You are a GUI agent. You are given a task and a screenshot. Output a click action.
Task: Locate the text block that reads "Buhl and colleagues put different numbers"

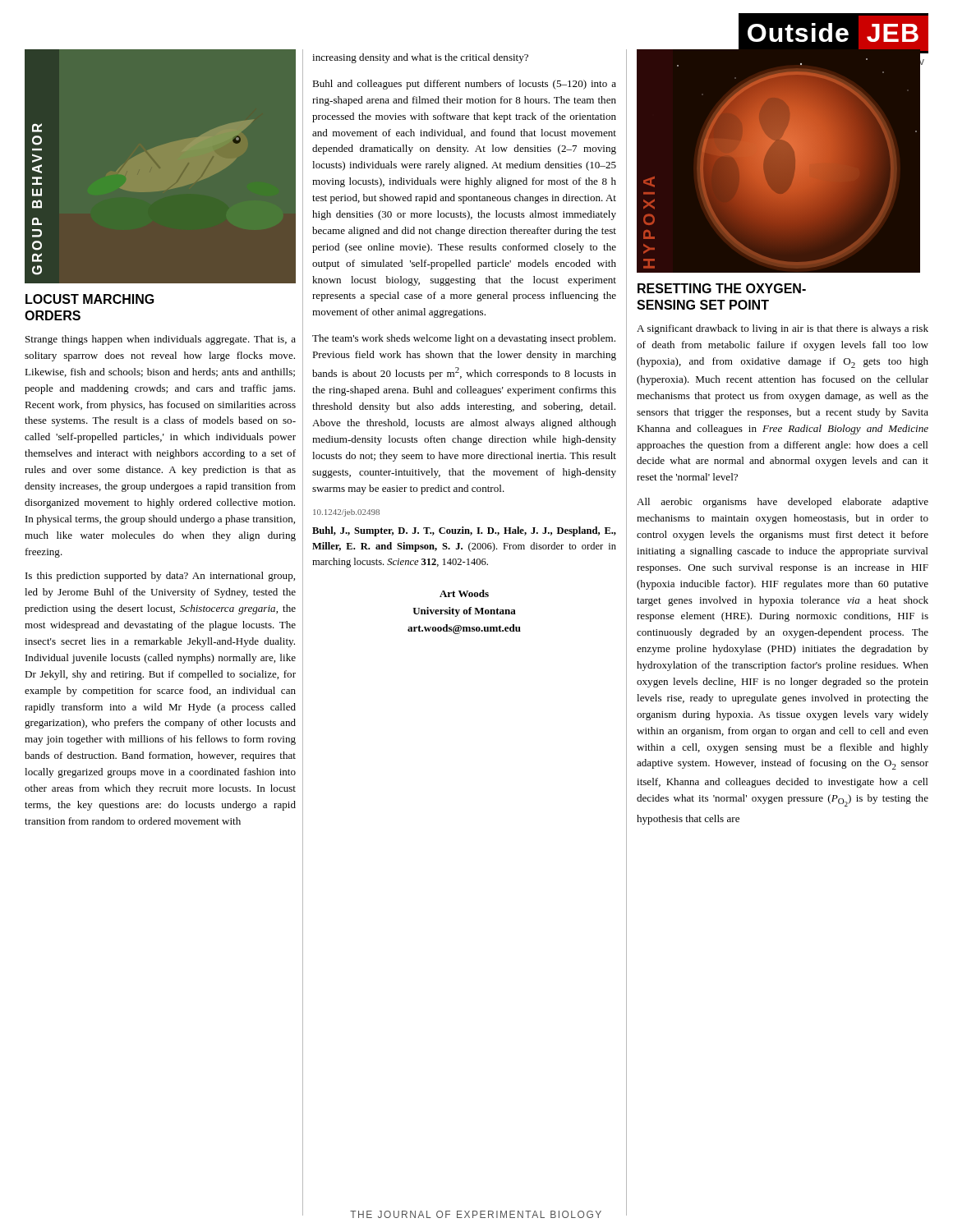464,198
